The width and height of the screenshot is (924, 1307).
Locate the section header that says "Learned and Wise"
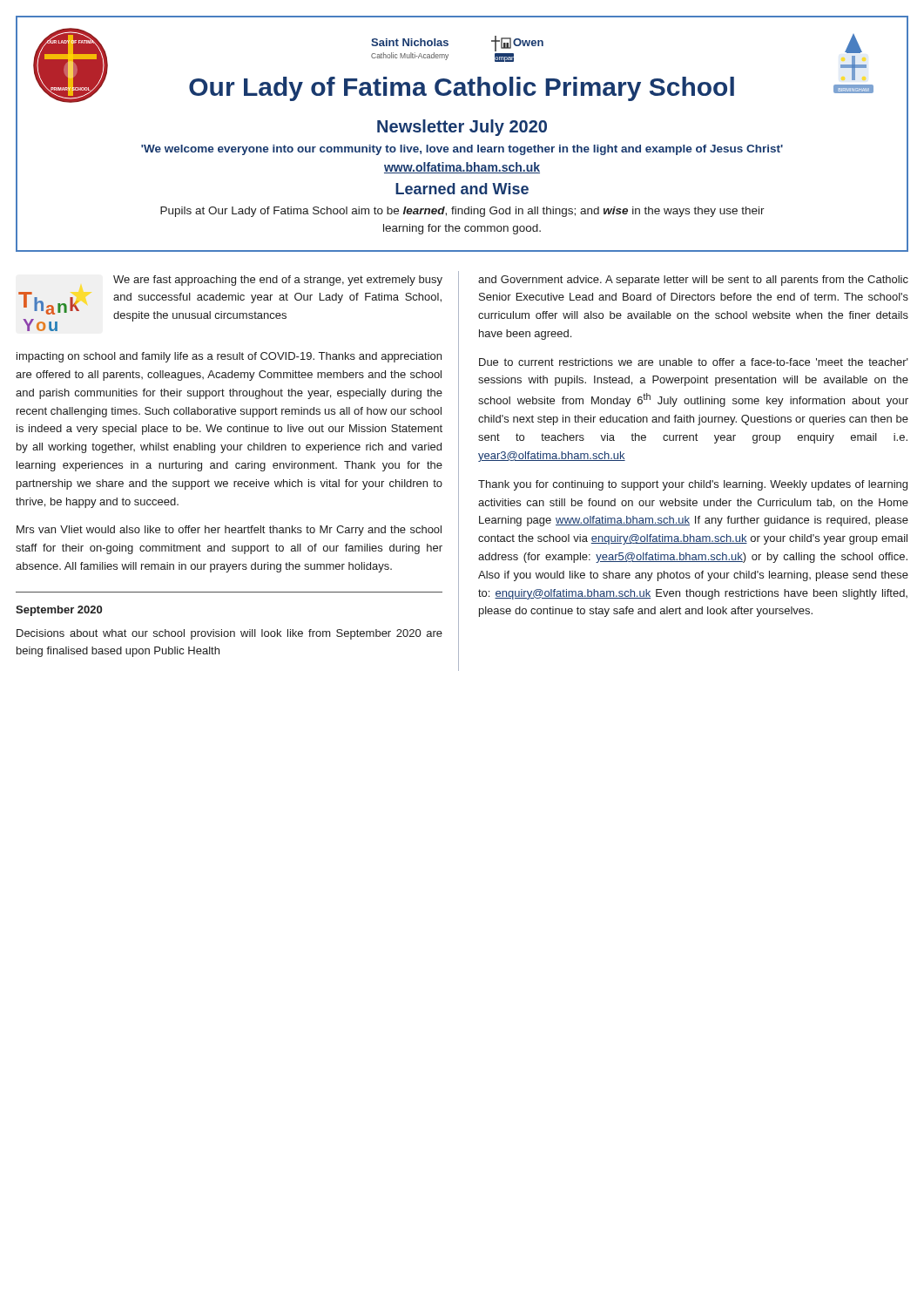462,189
